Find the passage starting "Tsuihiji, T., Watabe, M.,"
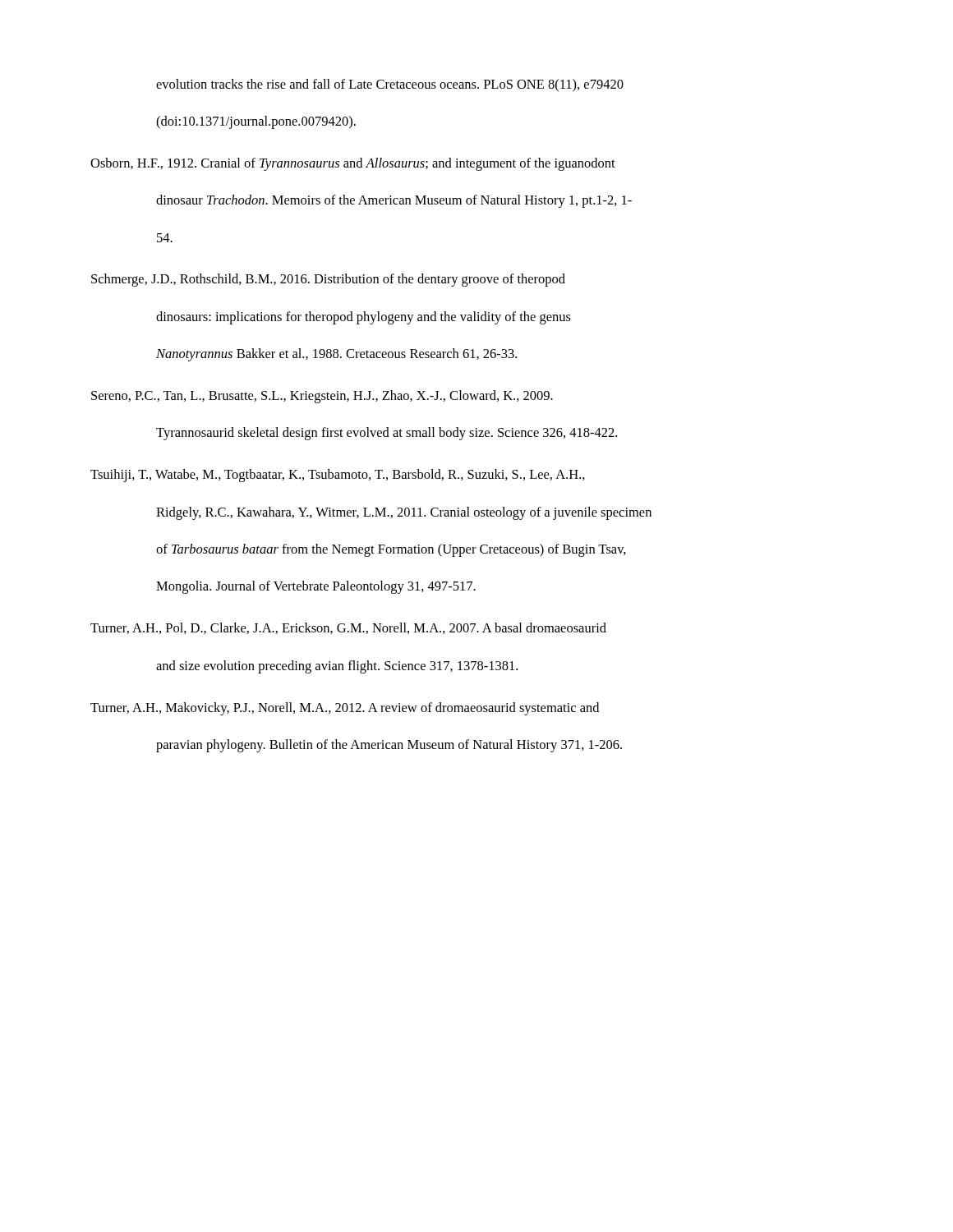Viewport: 953px width, 1232px height. (338, 476)
